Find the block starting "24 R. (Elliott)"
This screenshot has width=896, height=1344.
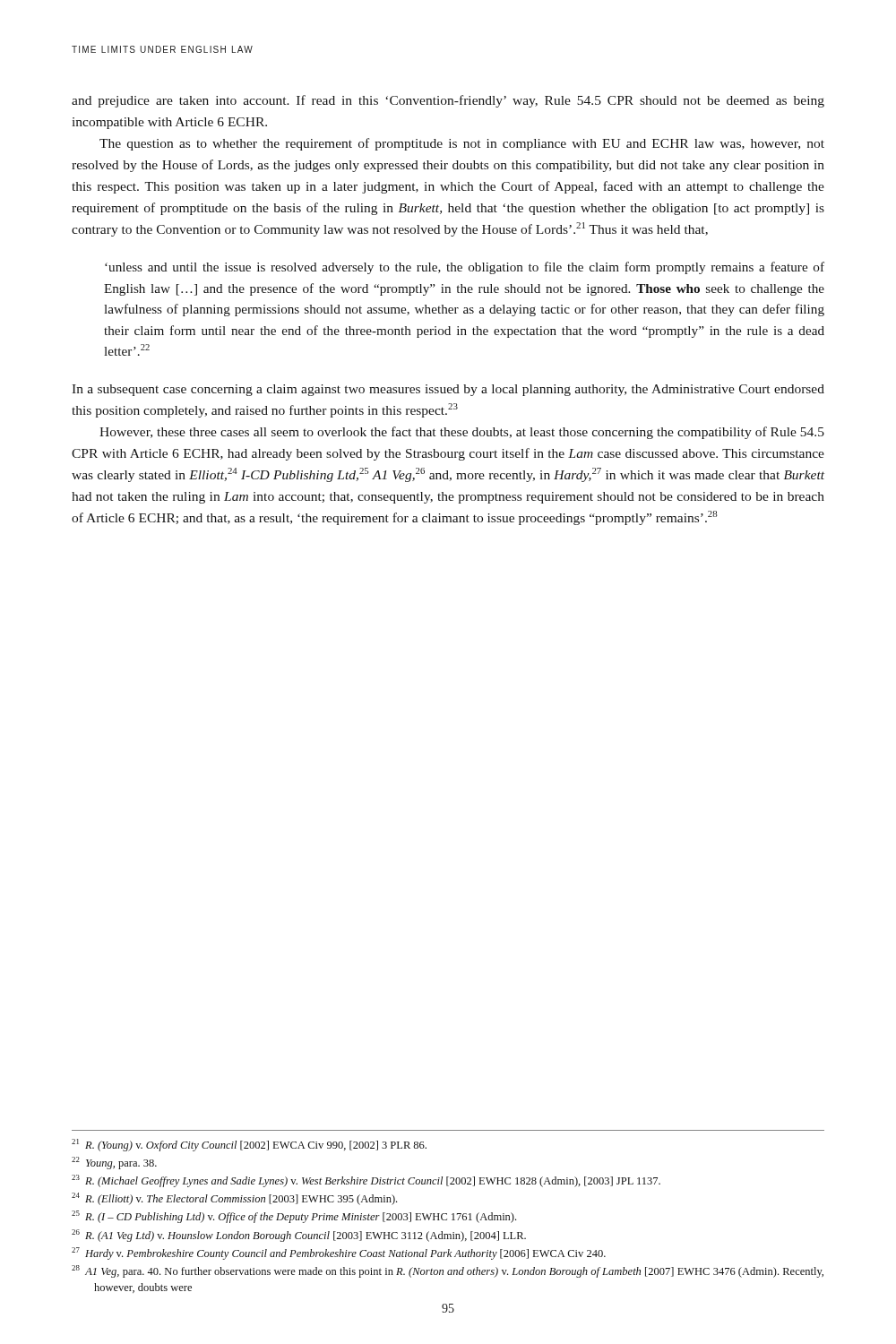(x=235, y=1198)
